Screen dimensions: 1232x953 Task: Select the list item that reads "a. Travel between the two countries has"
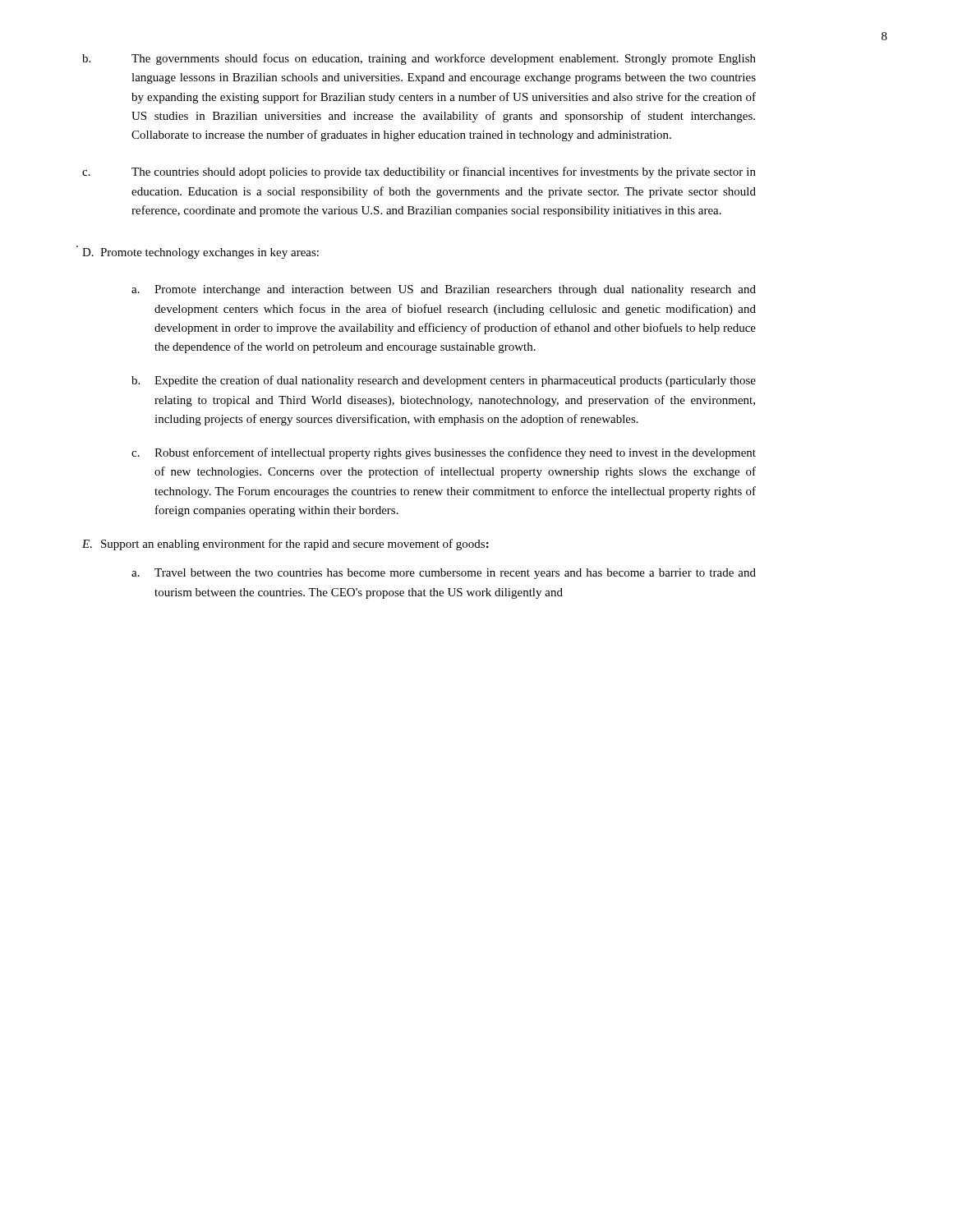(444, 583)
